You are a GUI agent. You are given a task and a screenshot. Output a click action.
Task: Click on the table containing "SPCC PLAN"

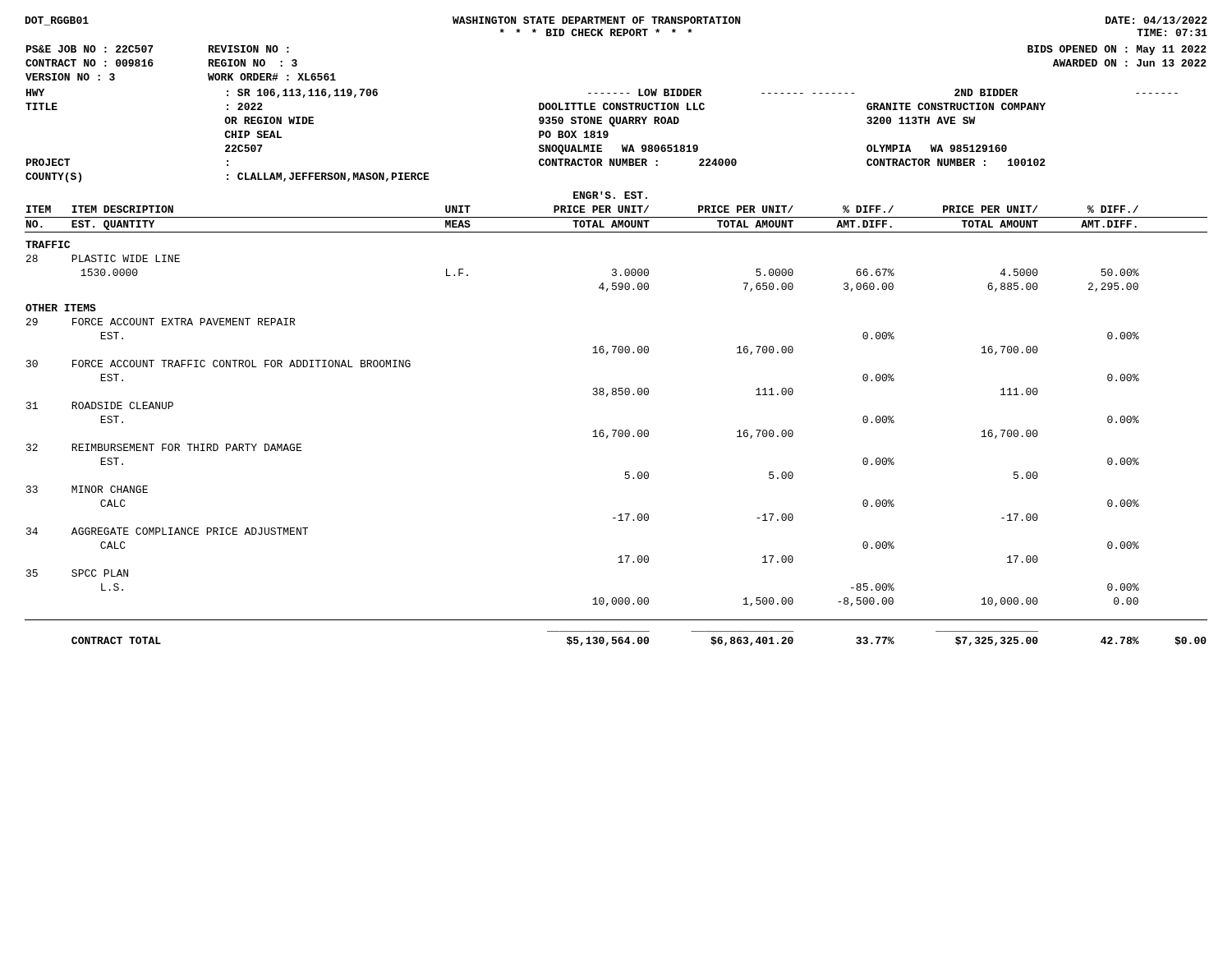click(x=616, y=419)
